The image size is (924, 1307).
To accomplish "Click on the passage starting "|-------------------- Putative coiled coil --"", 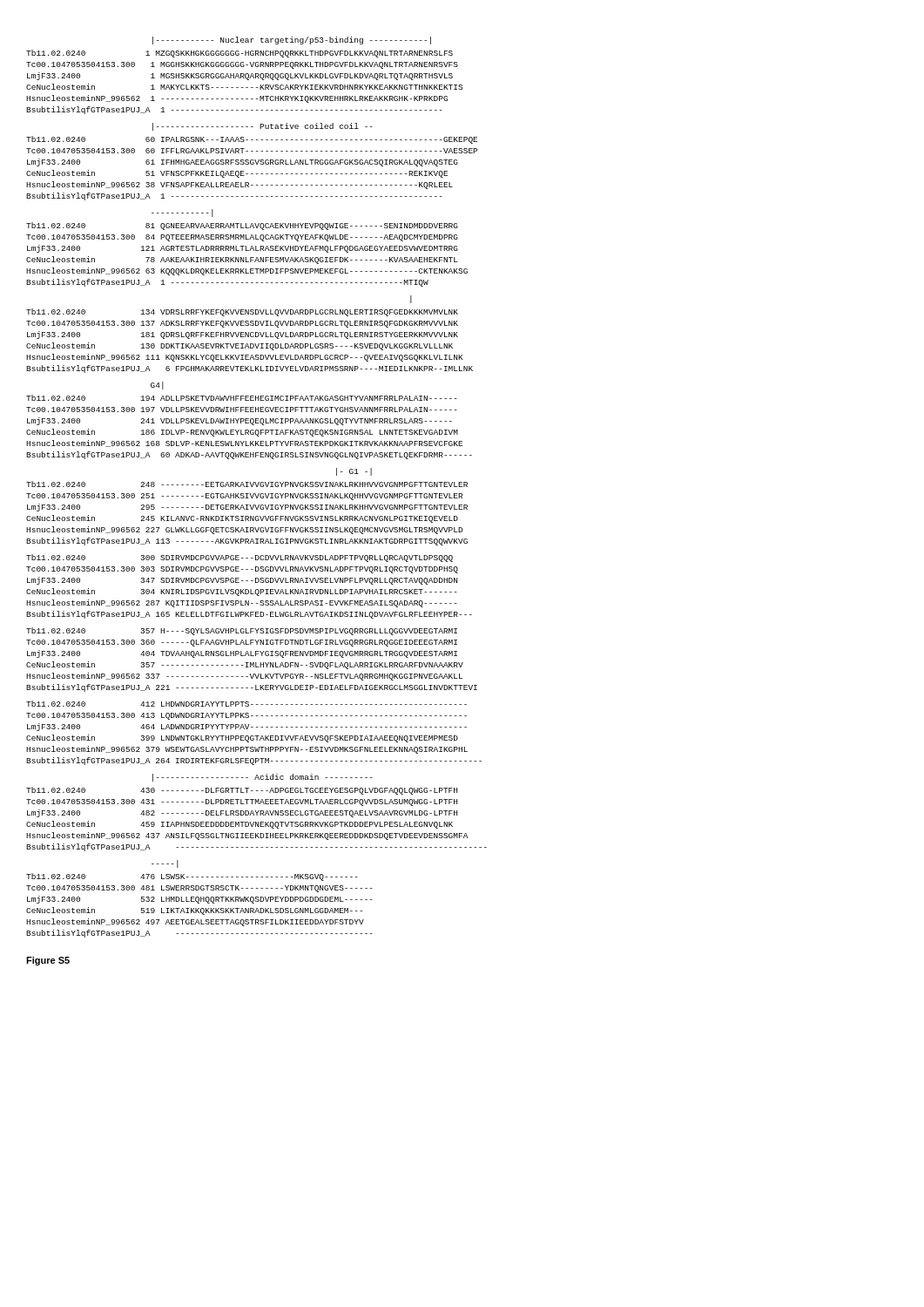I will click(462, 127).
